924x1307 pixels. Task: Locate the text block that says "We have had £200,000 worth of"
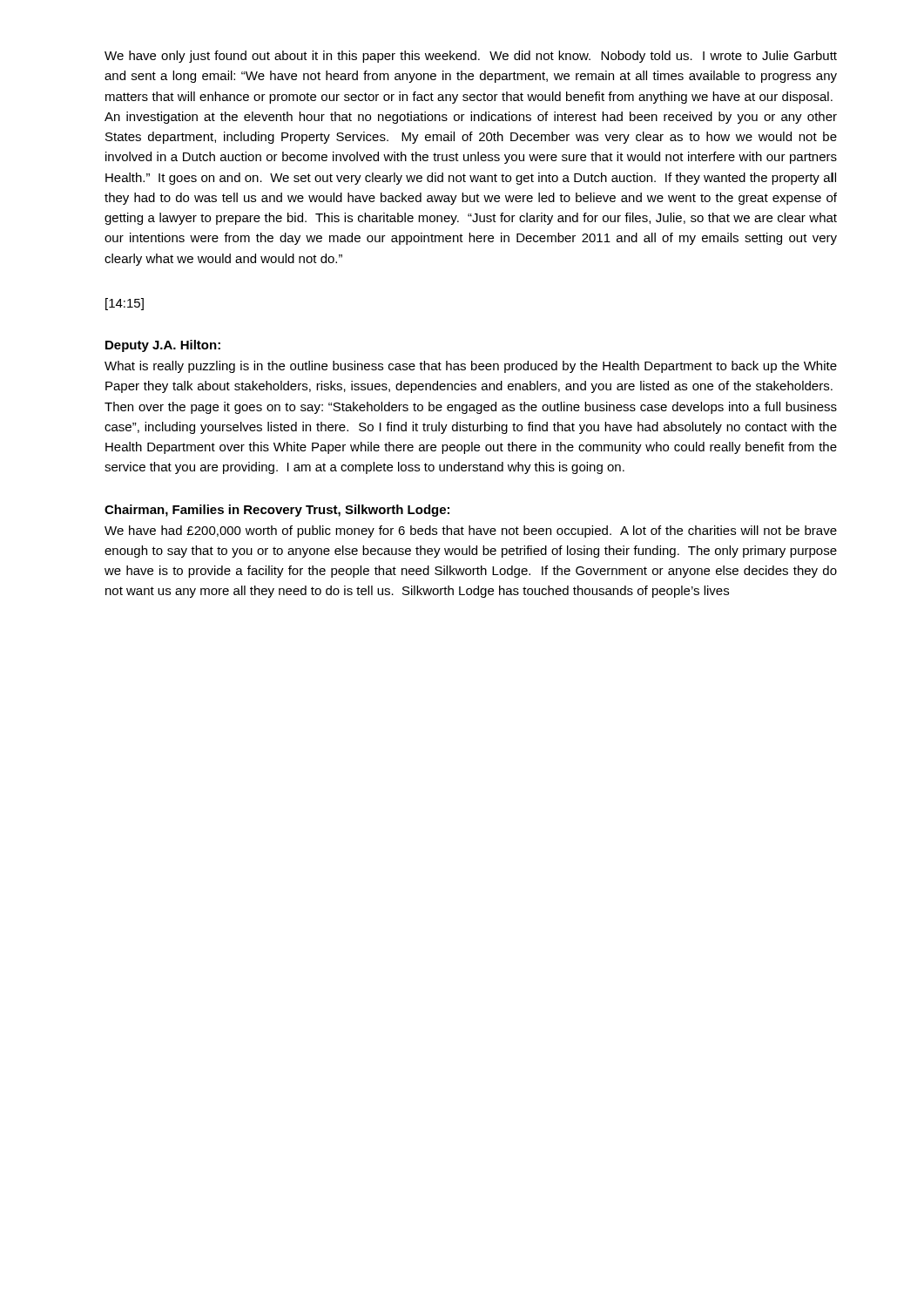(471, 560)
